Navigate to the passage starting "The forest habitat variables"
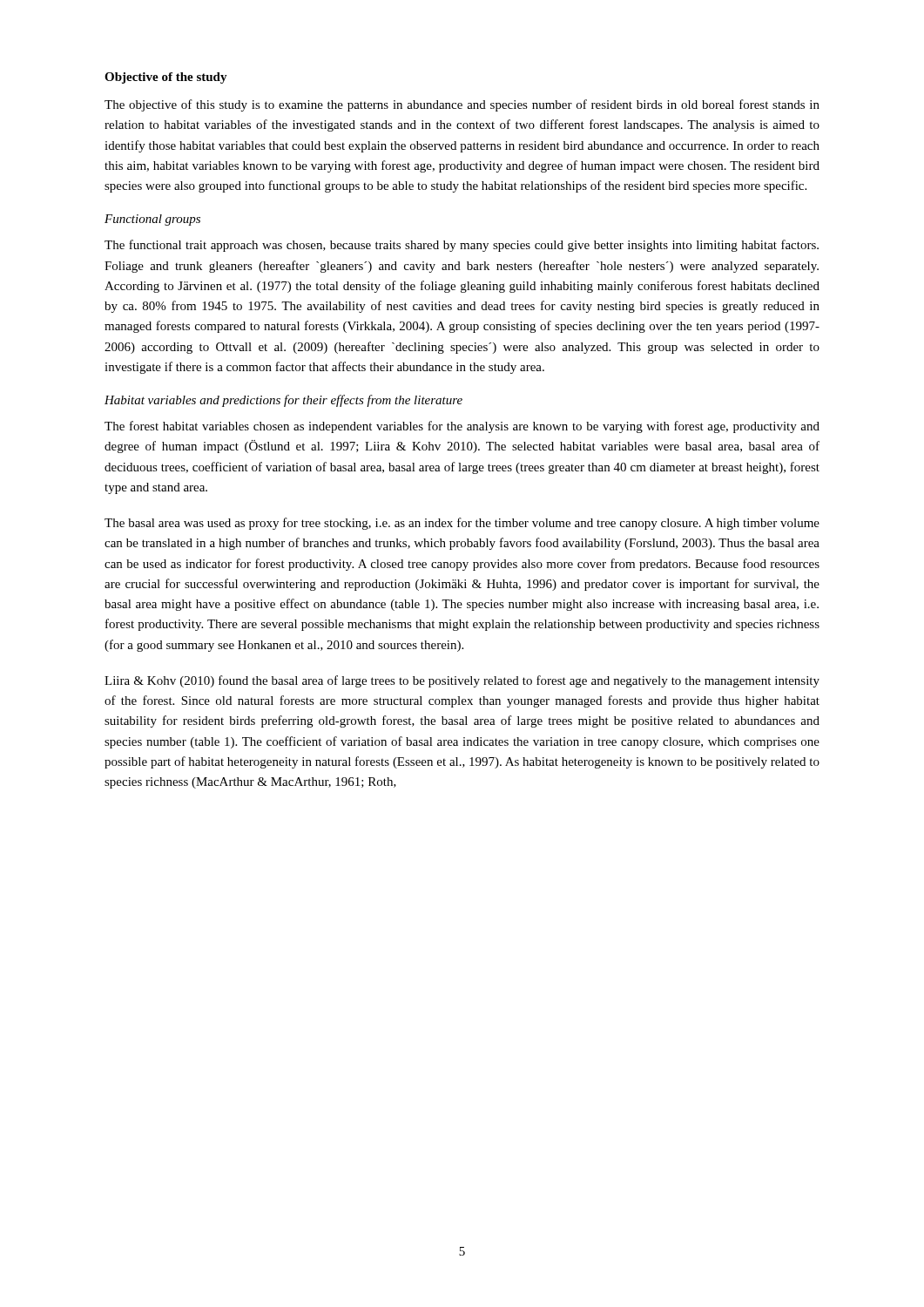924x1307 pixels. click(462, 456)
